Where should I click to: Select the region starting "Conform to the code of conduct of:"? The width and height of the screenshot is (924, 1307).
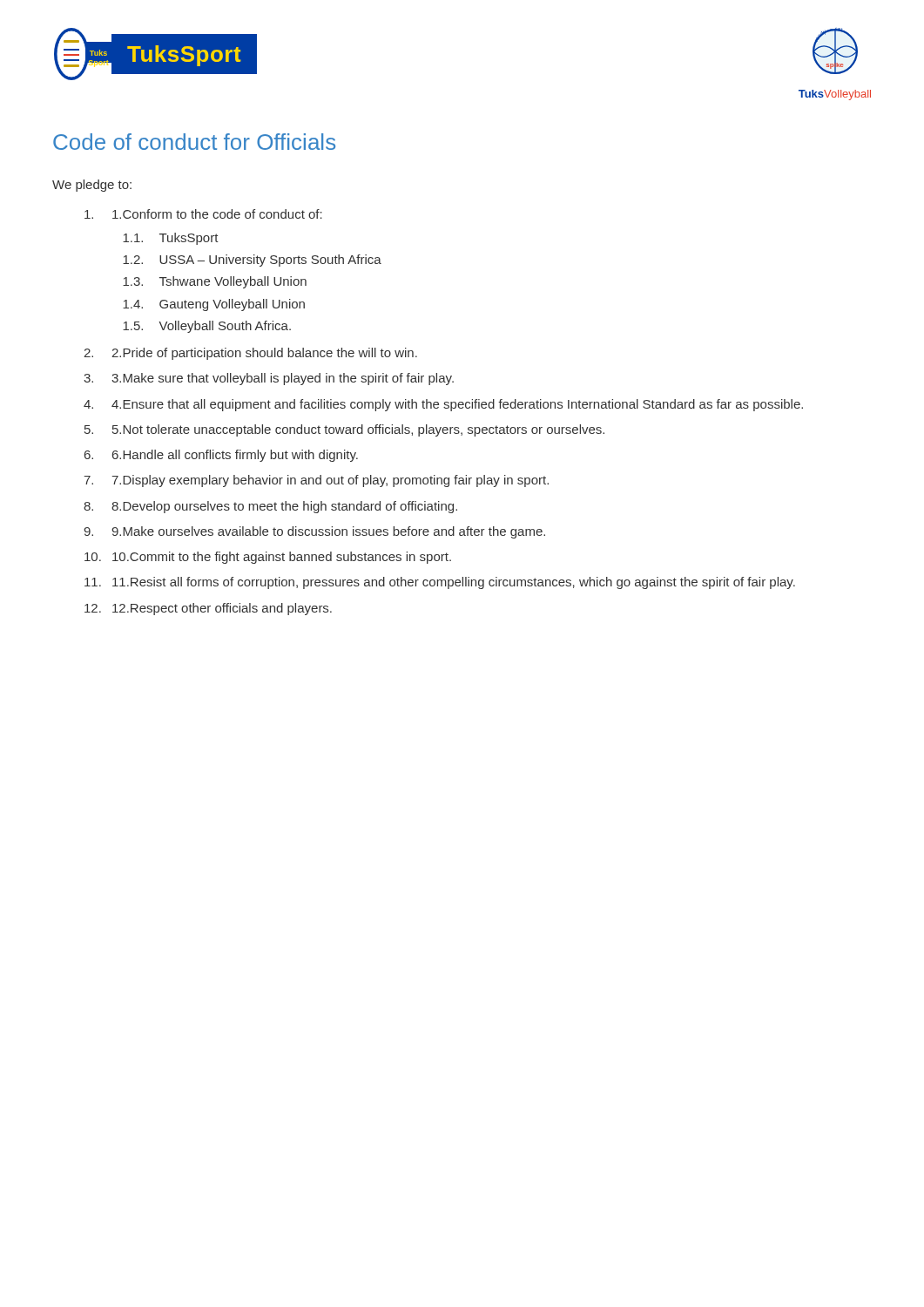click(x=217, y=214)
